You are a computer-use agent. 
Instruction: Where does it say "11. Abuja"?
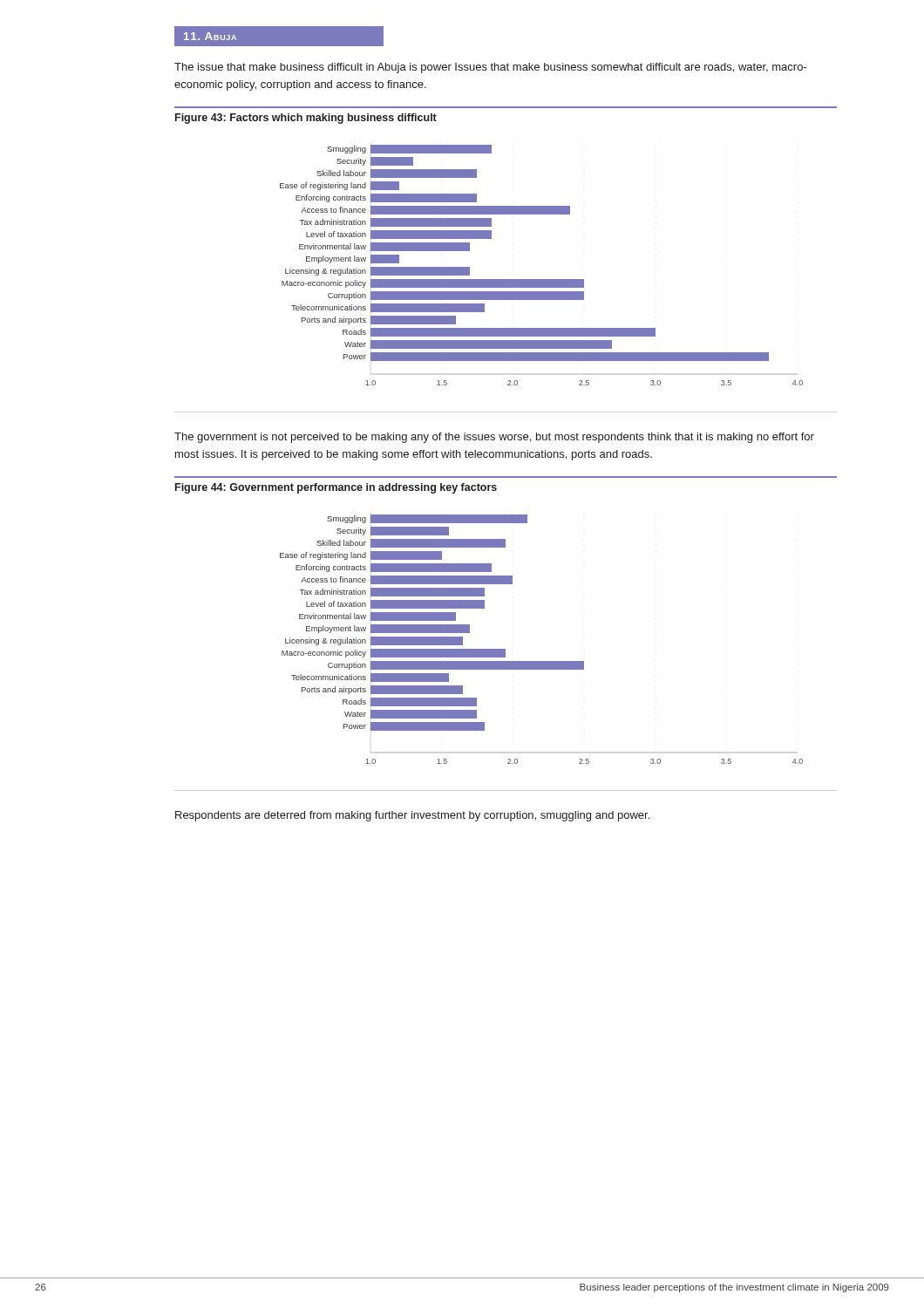[210, 36]
